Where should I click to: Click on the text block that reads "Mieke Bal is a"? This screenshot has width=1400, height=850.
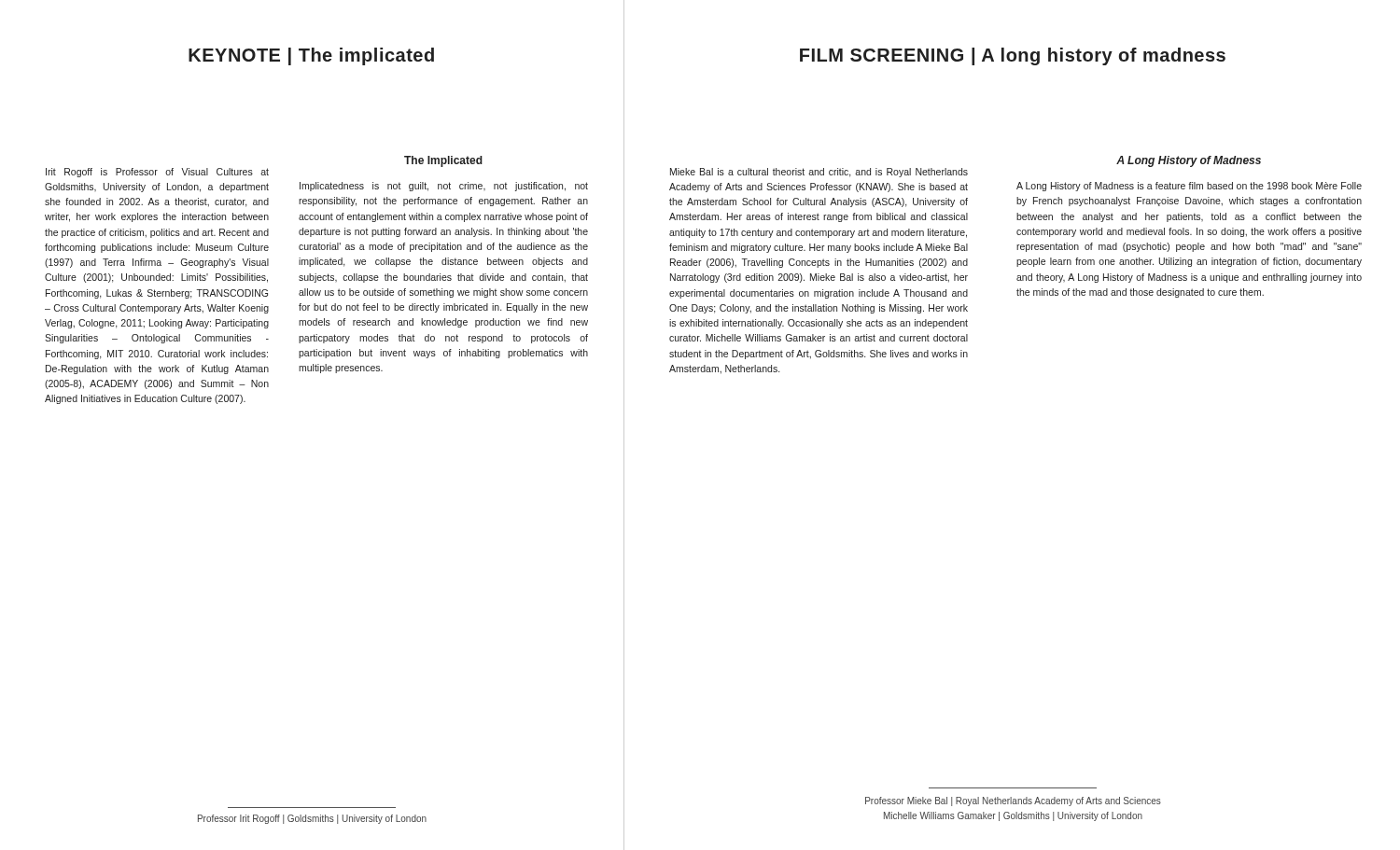(819, 270)
